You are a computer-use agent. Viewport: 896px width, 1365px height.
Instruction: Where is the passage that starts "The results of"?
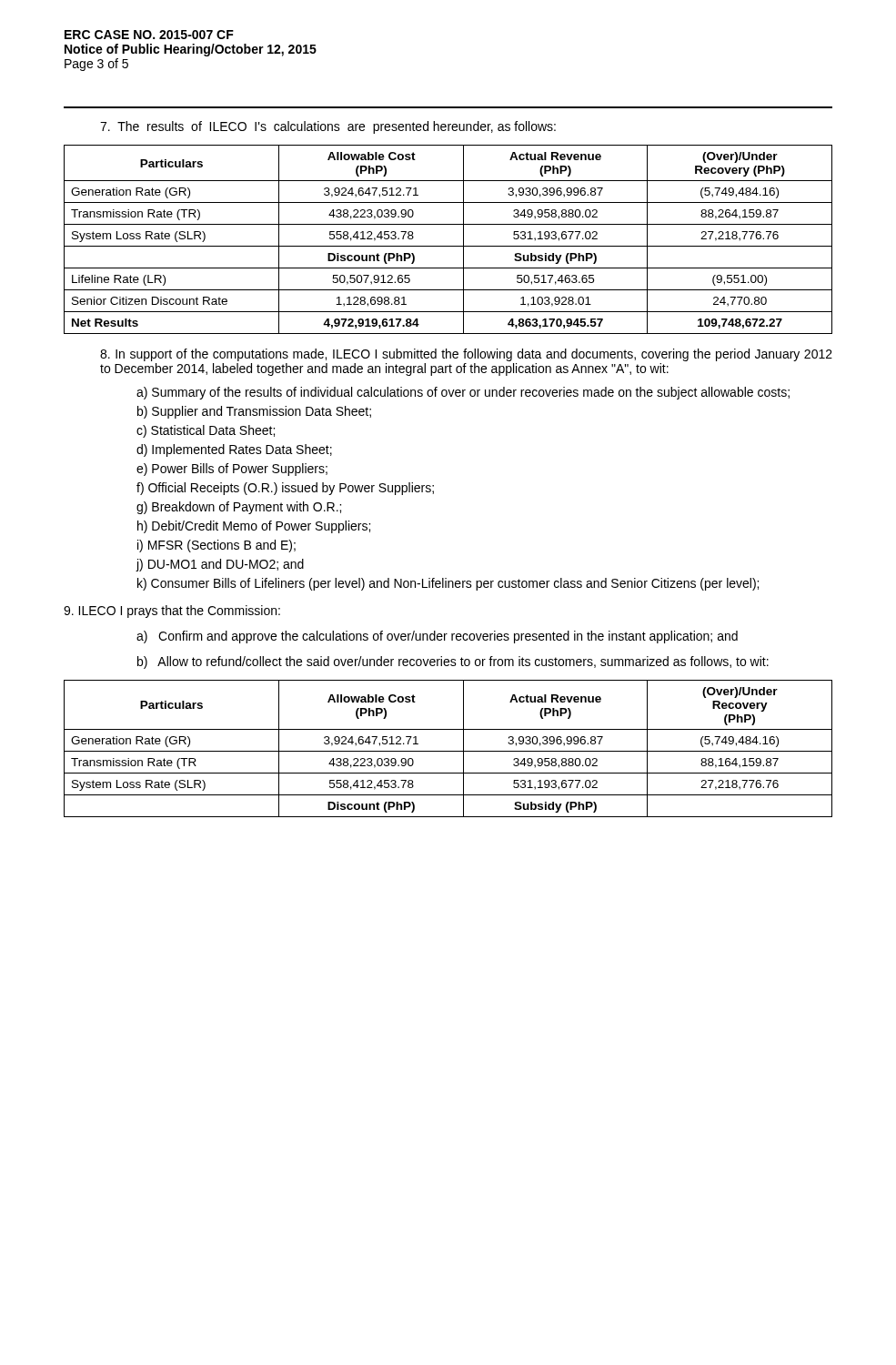(x=328, y=126)
